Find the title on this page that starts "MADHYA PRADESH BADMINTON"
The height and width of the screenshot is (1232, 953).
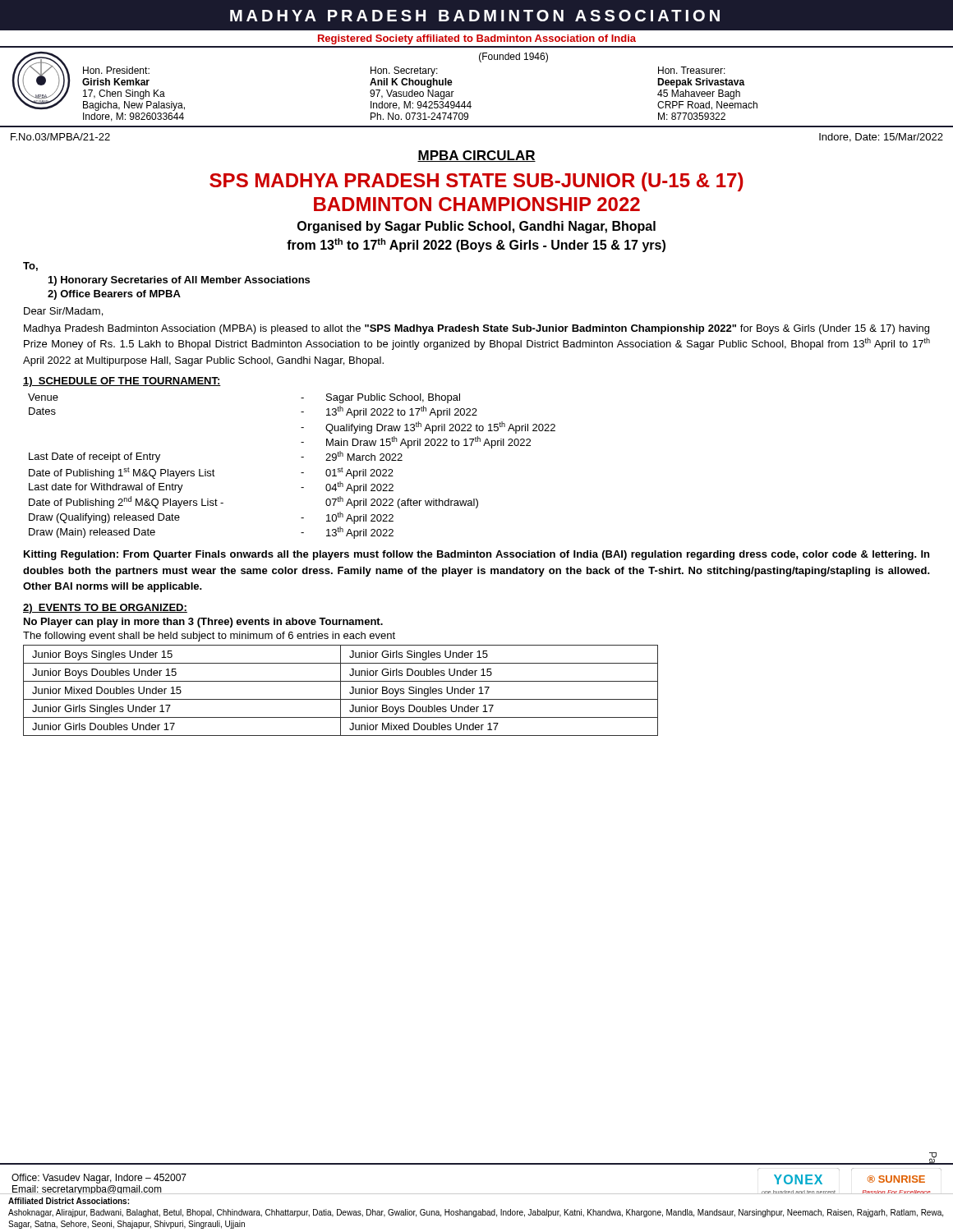coord(476,16)
